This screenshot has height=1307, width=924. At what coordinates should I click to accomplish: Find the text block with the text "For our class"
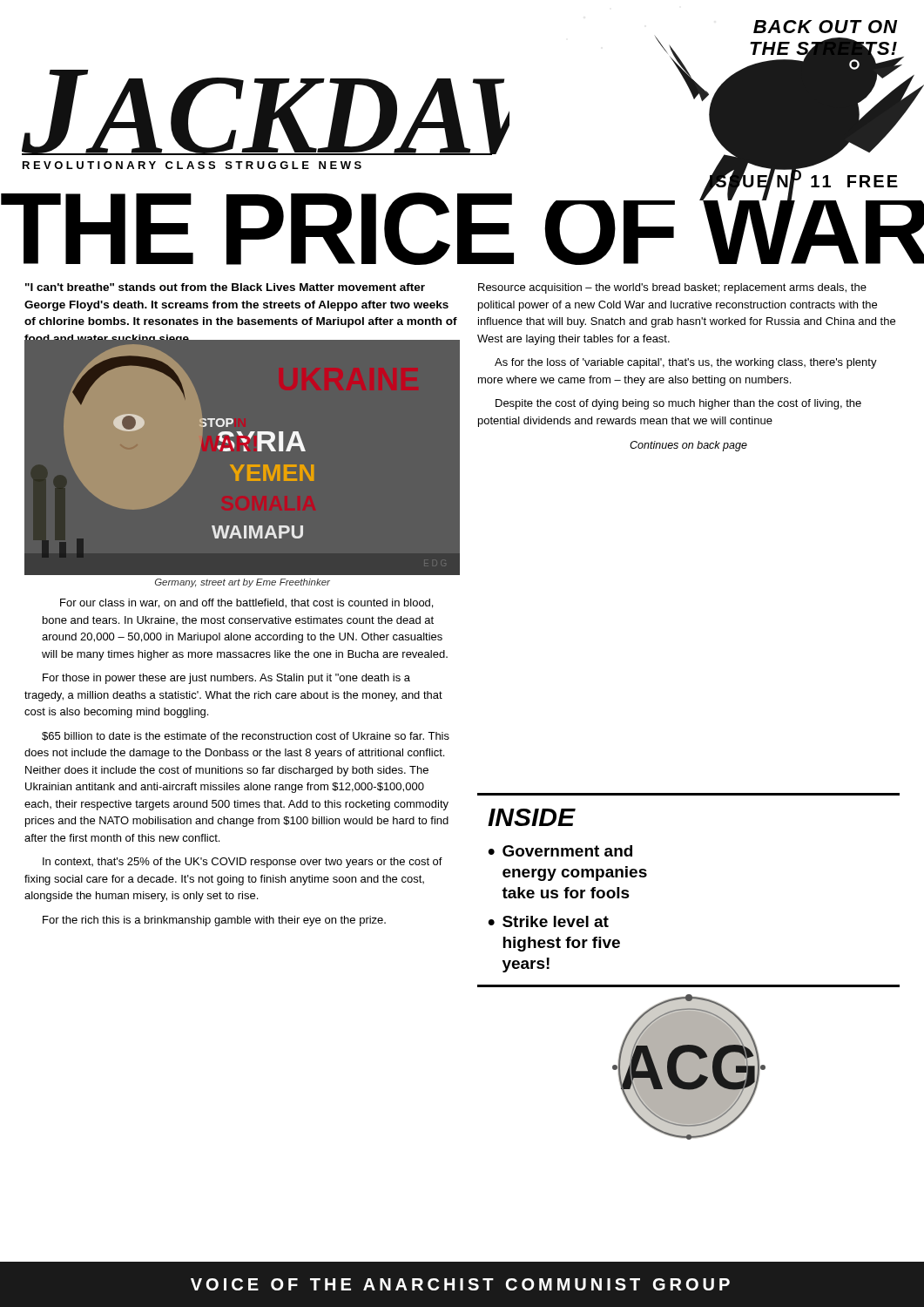[x=238, y=761]
